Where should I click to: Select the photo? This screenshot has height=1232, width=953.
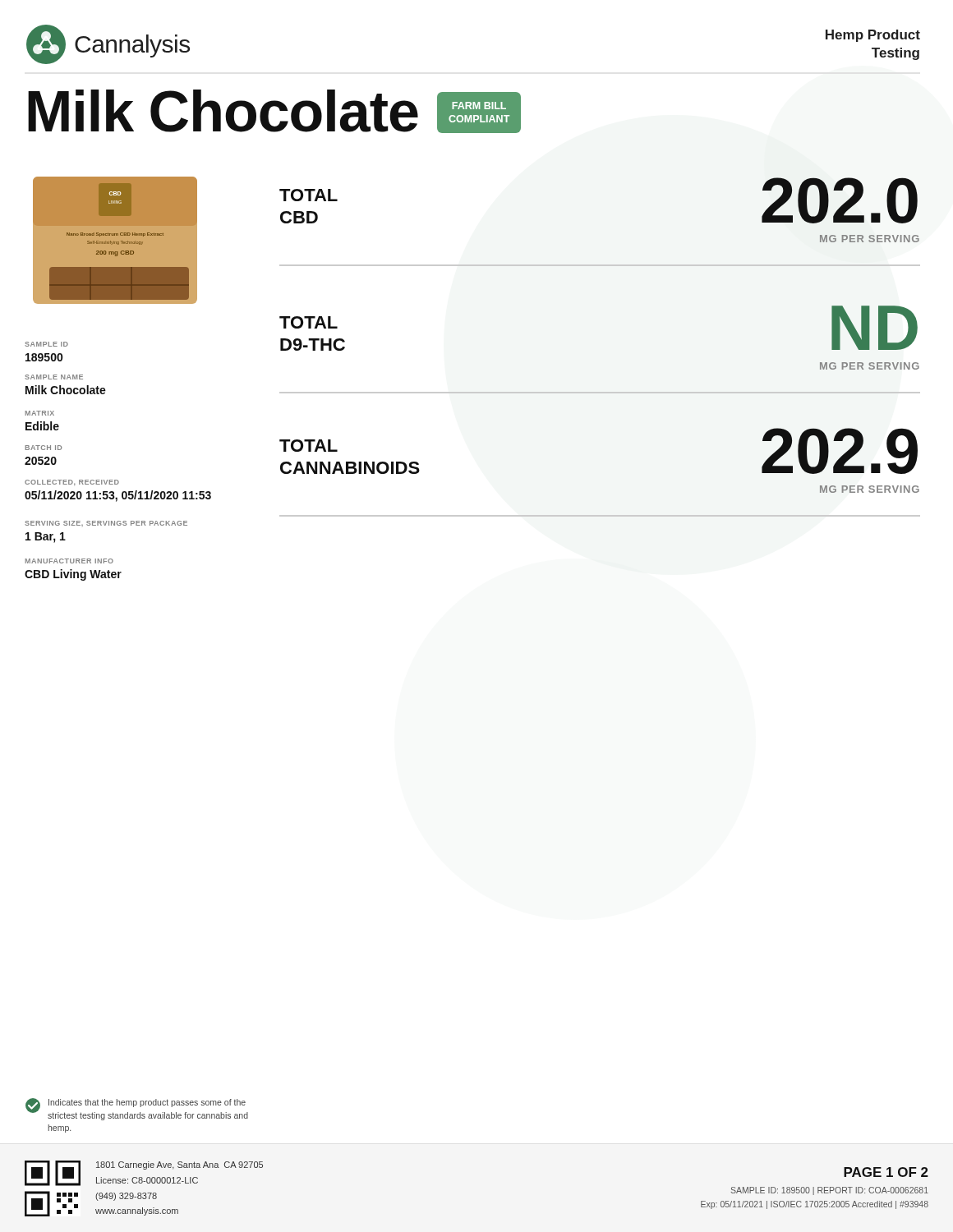[123, 242]
